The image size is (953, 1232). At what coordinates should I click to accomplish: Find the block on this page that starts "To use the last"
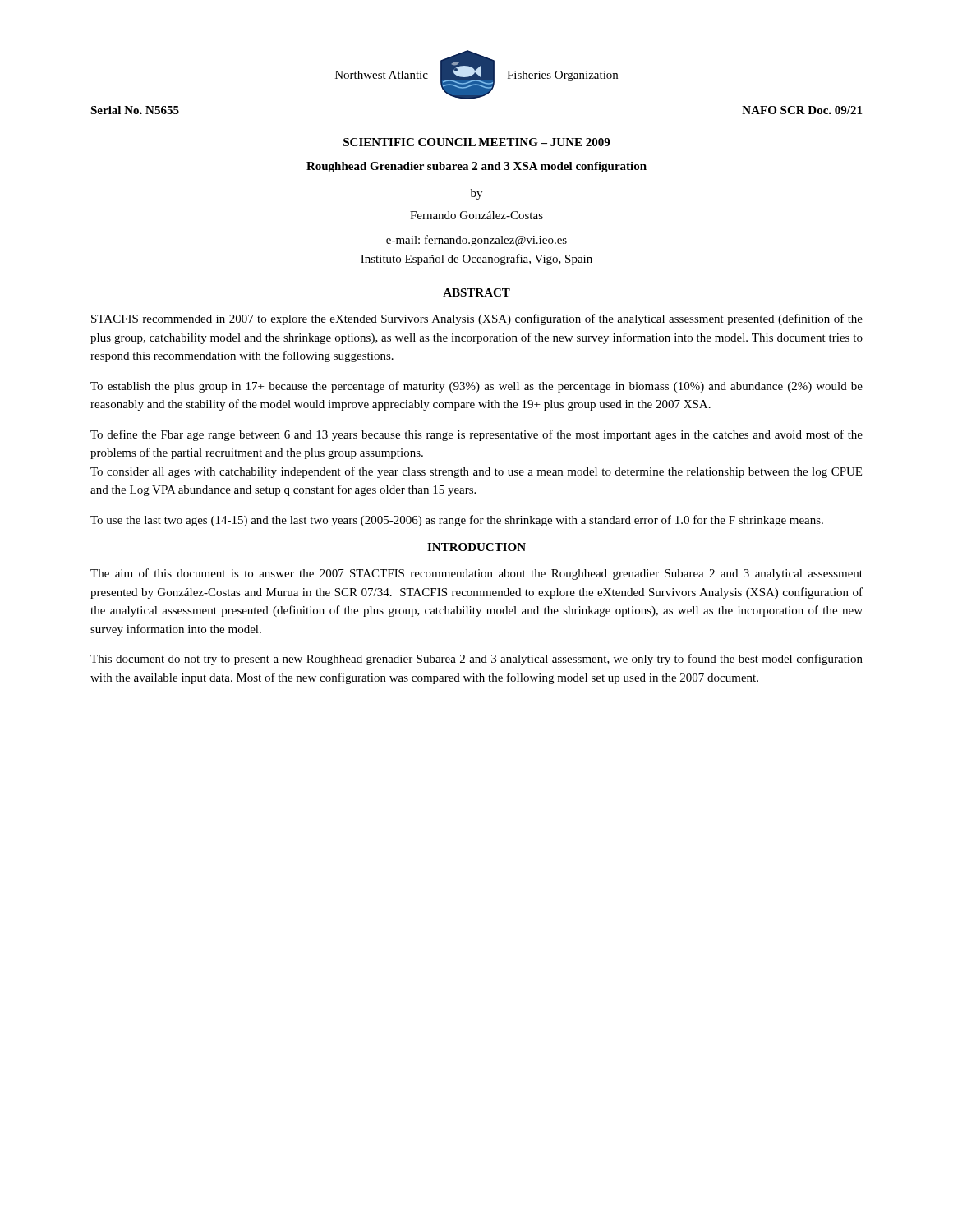tap(457, 519)
